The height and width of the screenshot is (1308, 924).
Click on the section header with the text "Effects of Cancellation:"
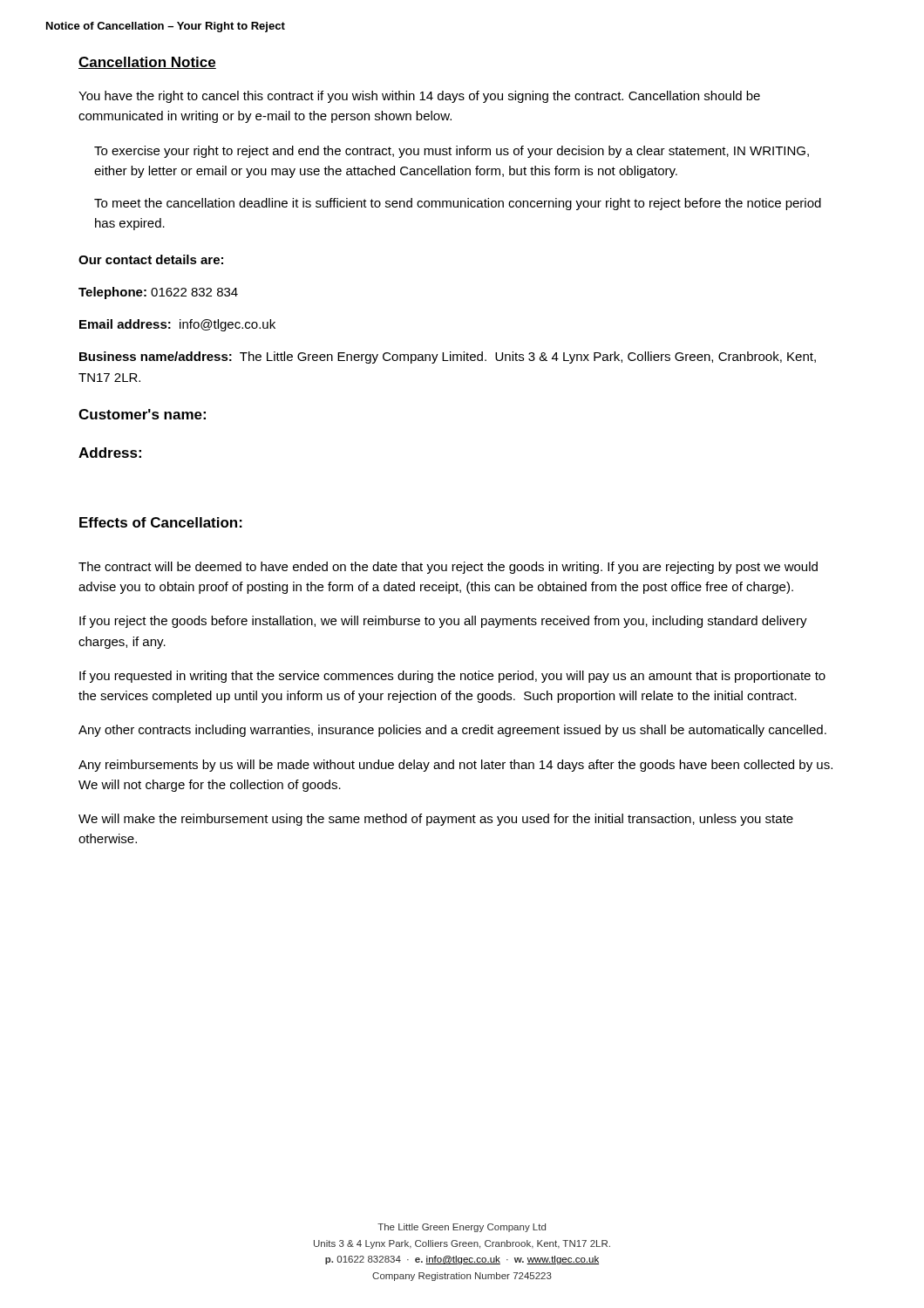point(161,523)
